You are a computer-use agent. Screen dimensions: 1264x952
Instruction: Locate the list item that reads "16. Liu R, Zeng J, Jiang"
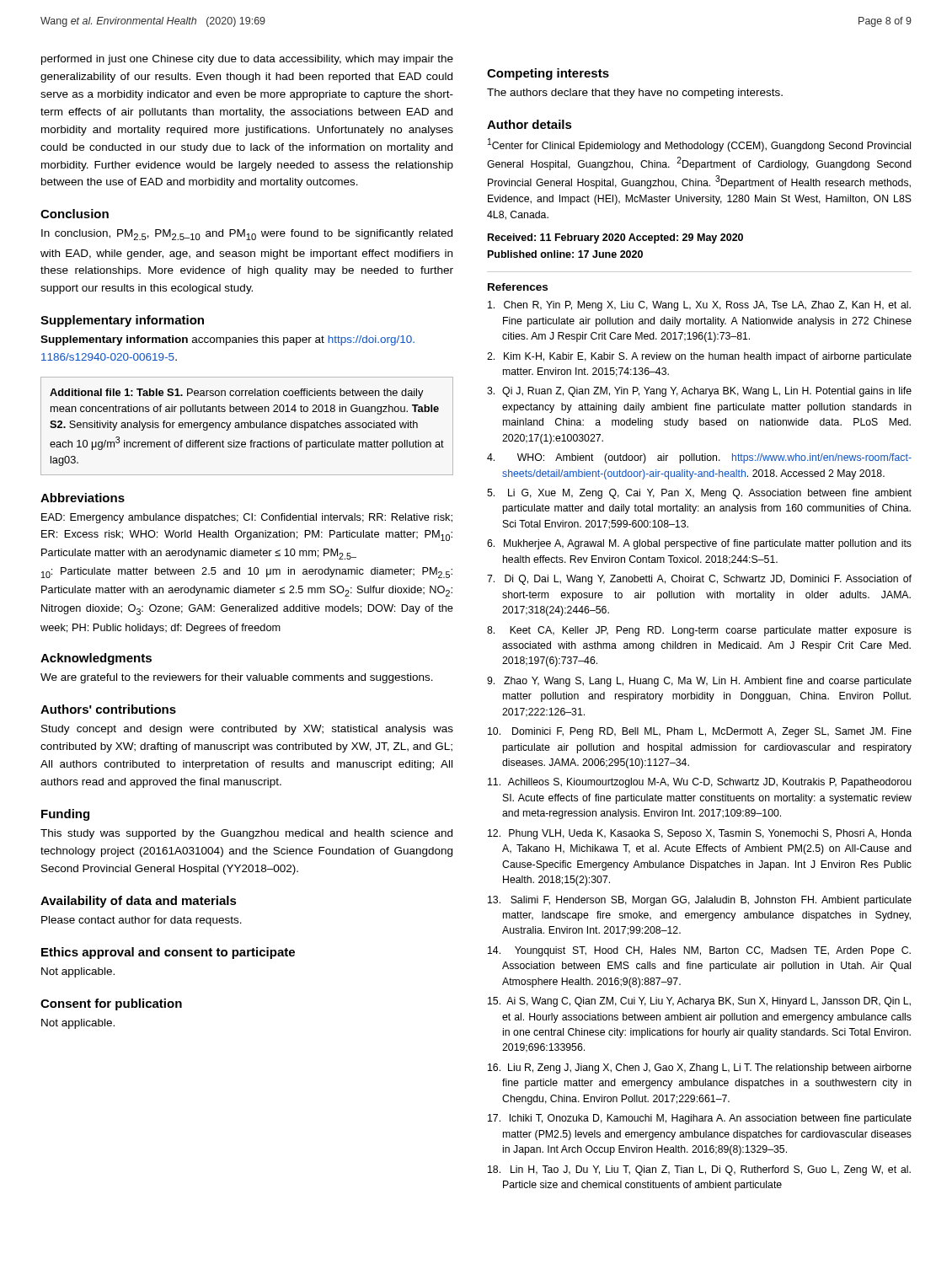(699, 1083)
